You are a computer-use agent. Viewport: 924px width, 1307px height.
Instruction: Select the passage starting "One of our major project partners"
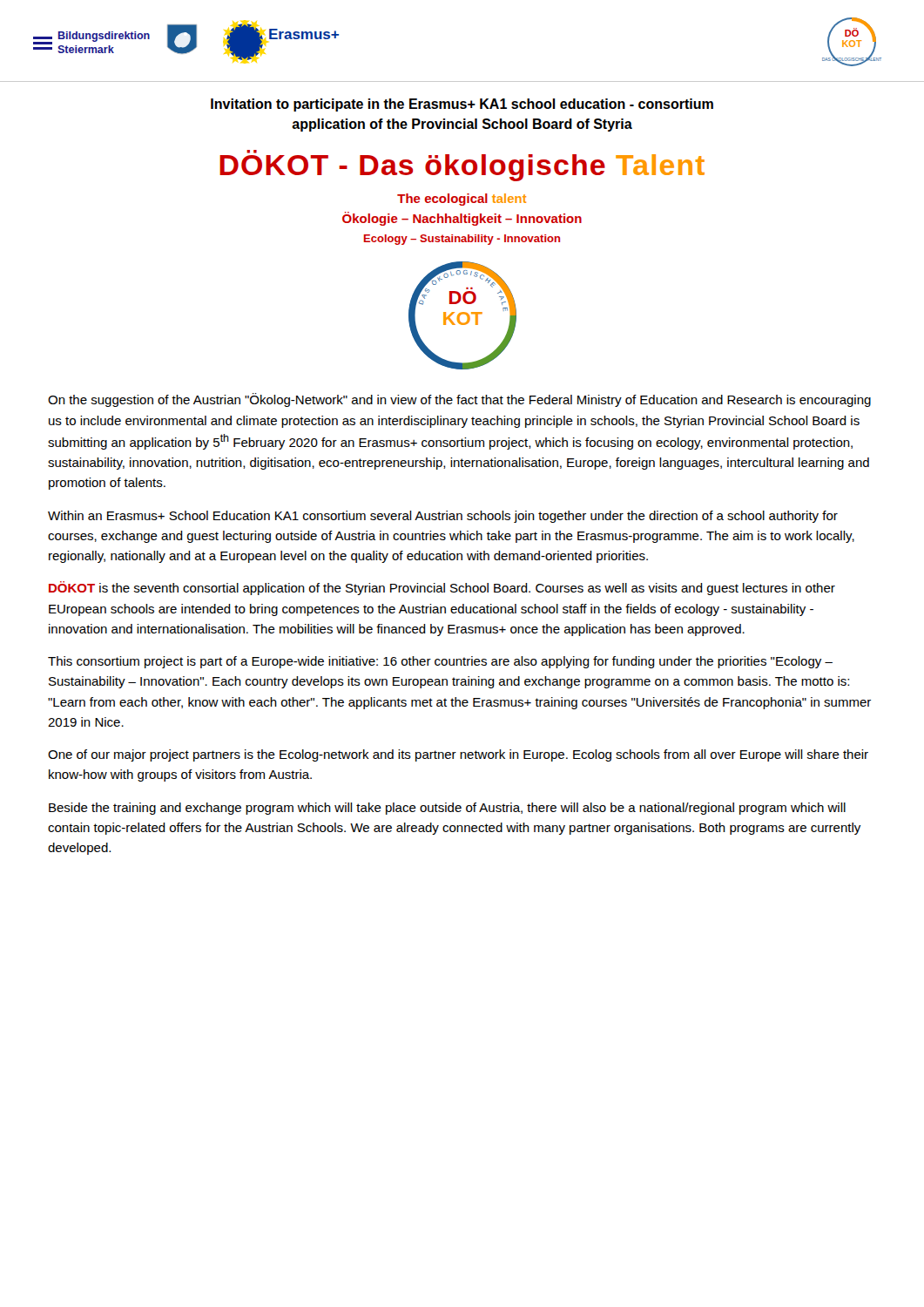pyautogui.click(x=462, y=764)
